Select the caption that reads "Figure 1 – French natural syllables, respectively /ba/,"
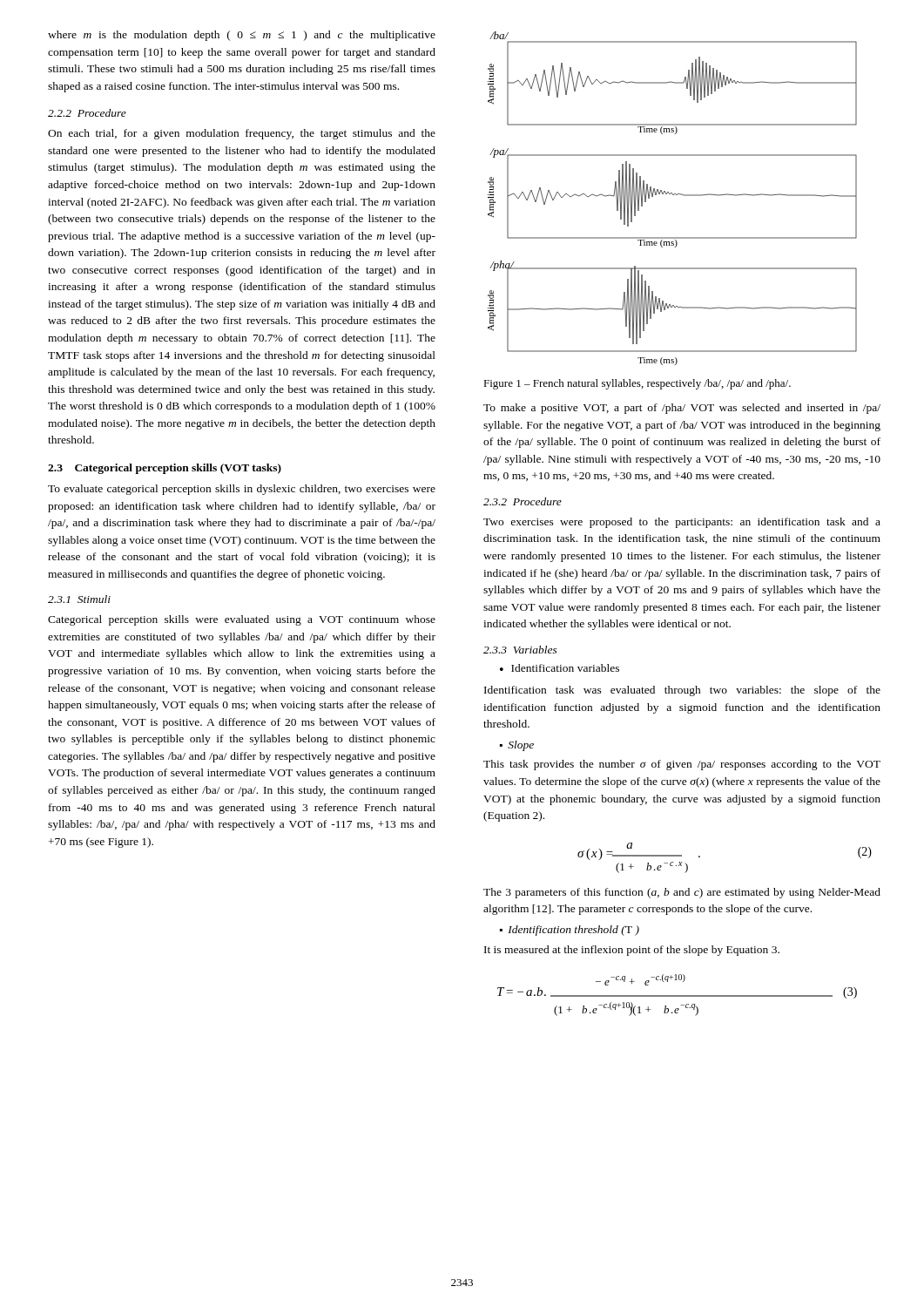 pos(637,383)
